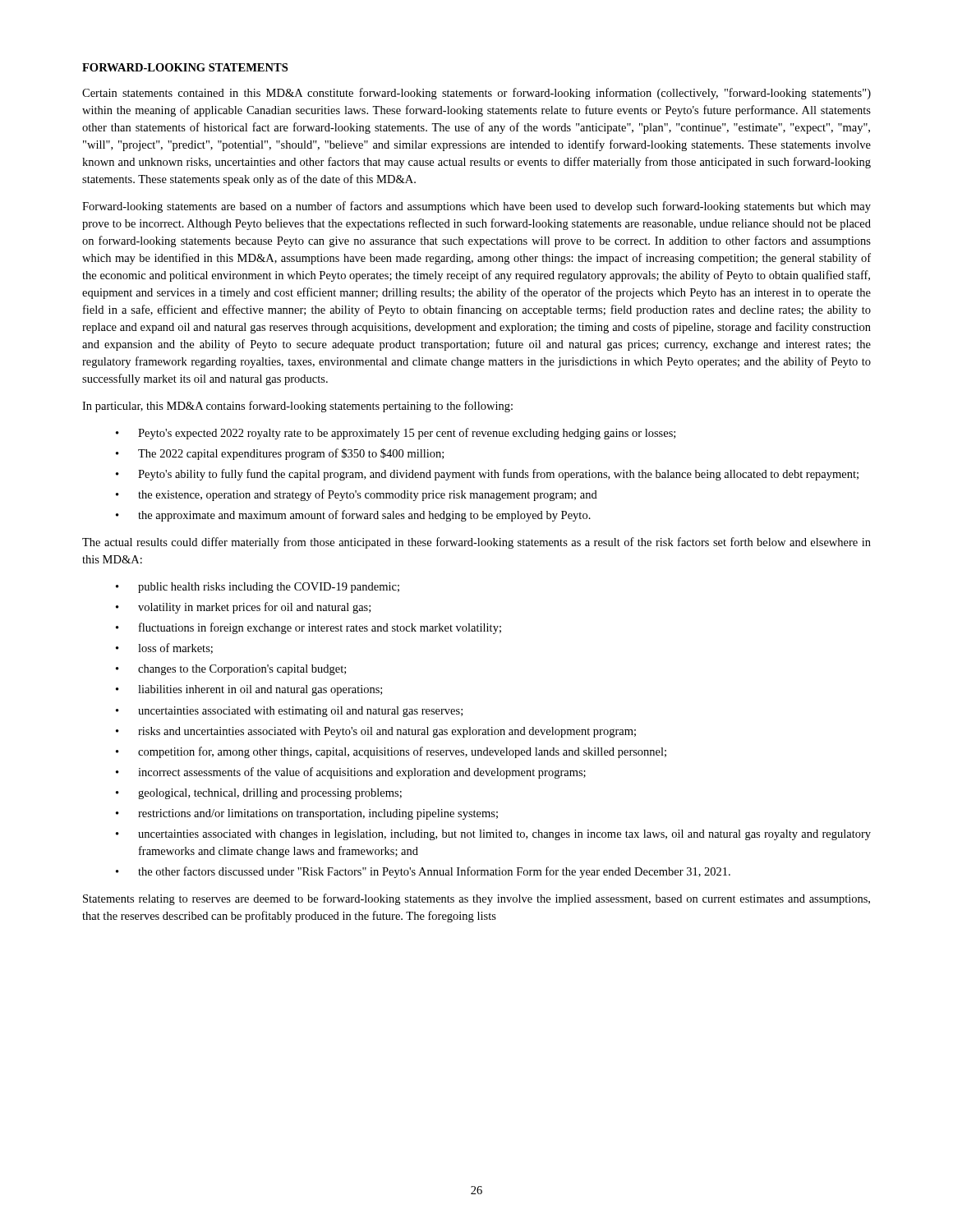Point to the passage starting "FORWARD-LOOKING STATEMENTS"

coord(185,67)
